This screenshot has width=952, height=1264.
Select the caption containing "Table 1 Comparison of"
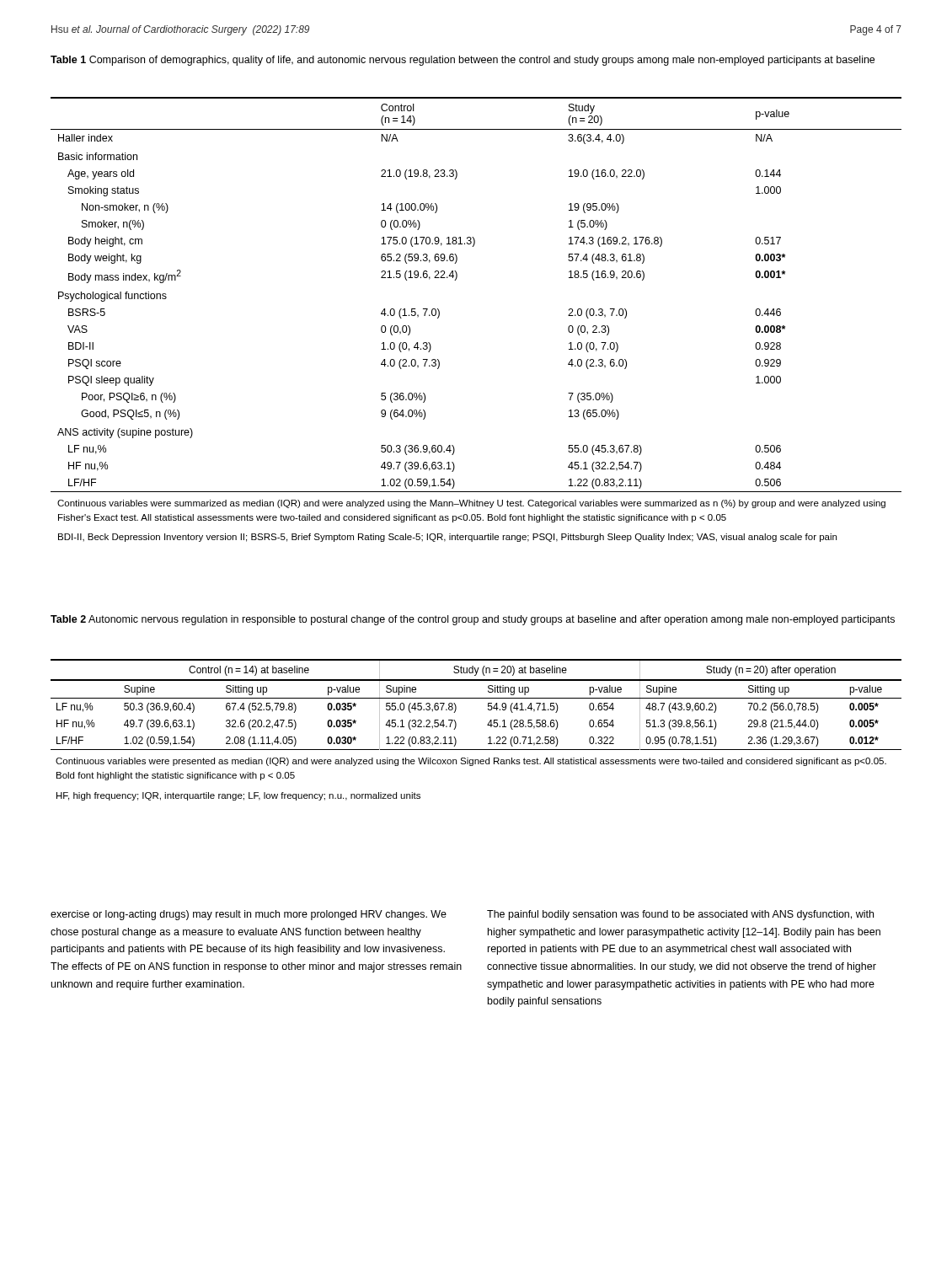click(x=463, y=60)
